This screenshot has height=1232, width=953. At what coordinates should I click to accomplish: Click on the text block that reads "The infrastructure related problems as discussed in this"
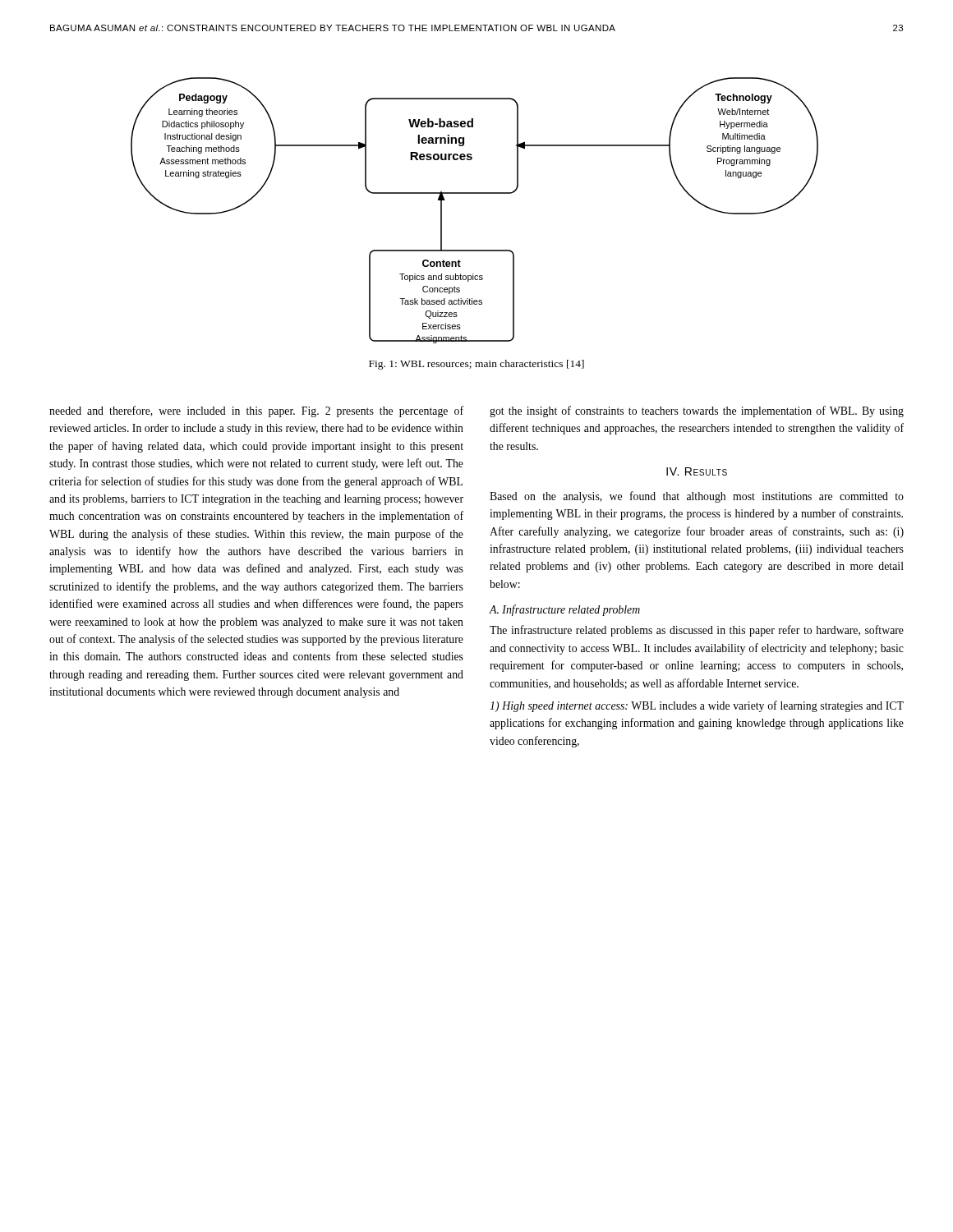(697, 657)
